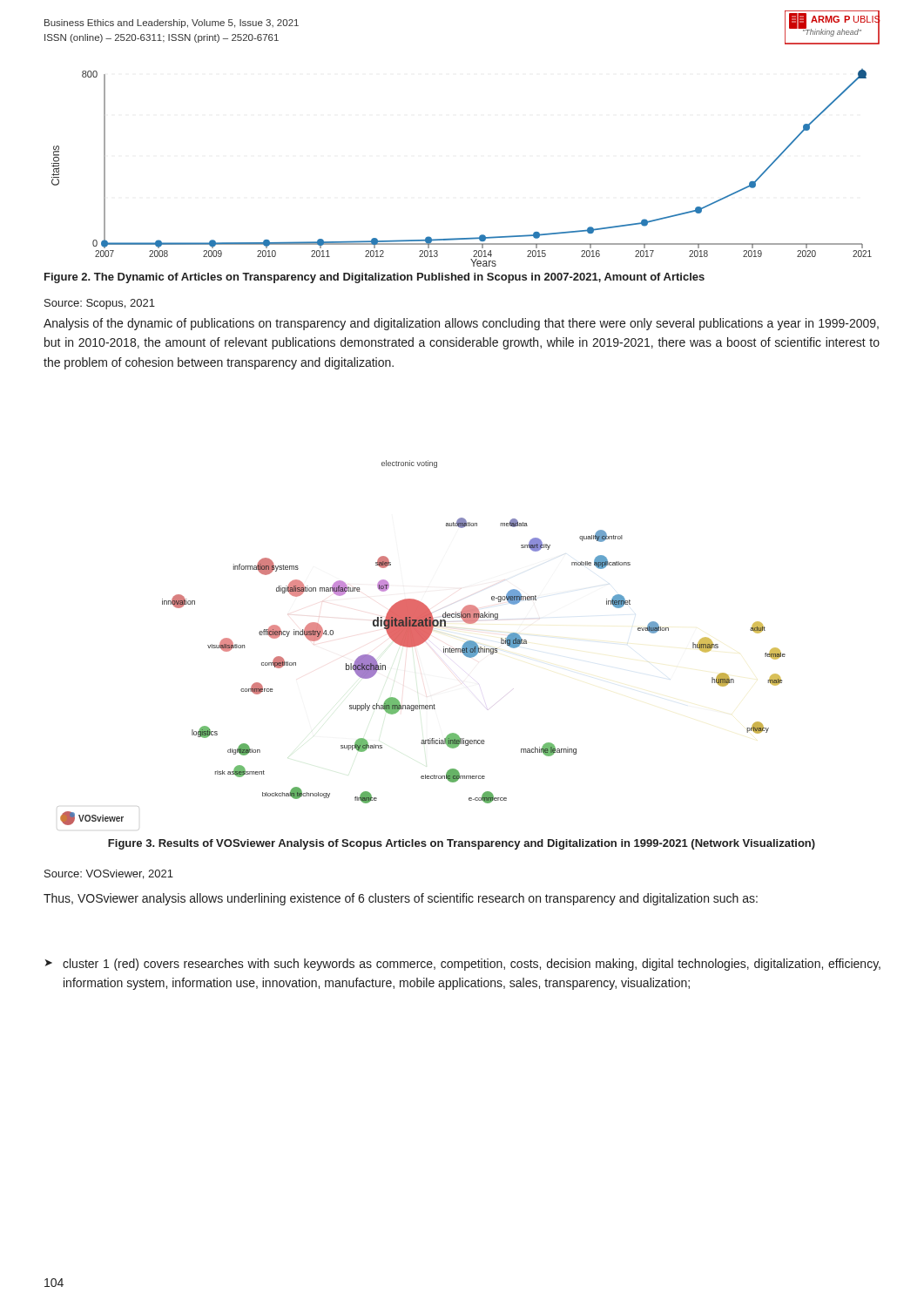The image size is (924, 1307).
Task: Point to the element starting "Figure 3. Results"
Action: (x=462, y=843)
